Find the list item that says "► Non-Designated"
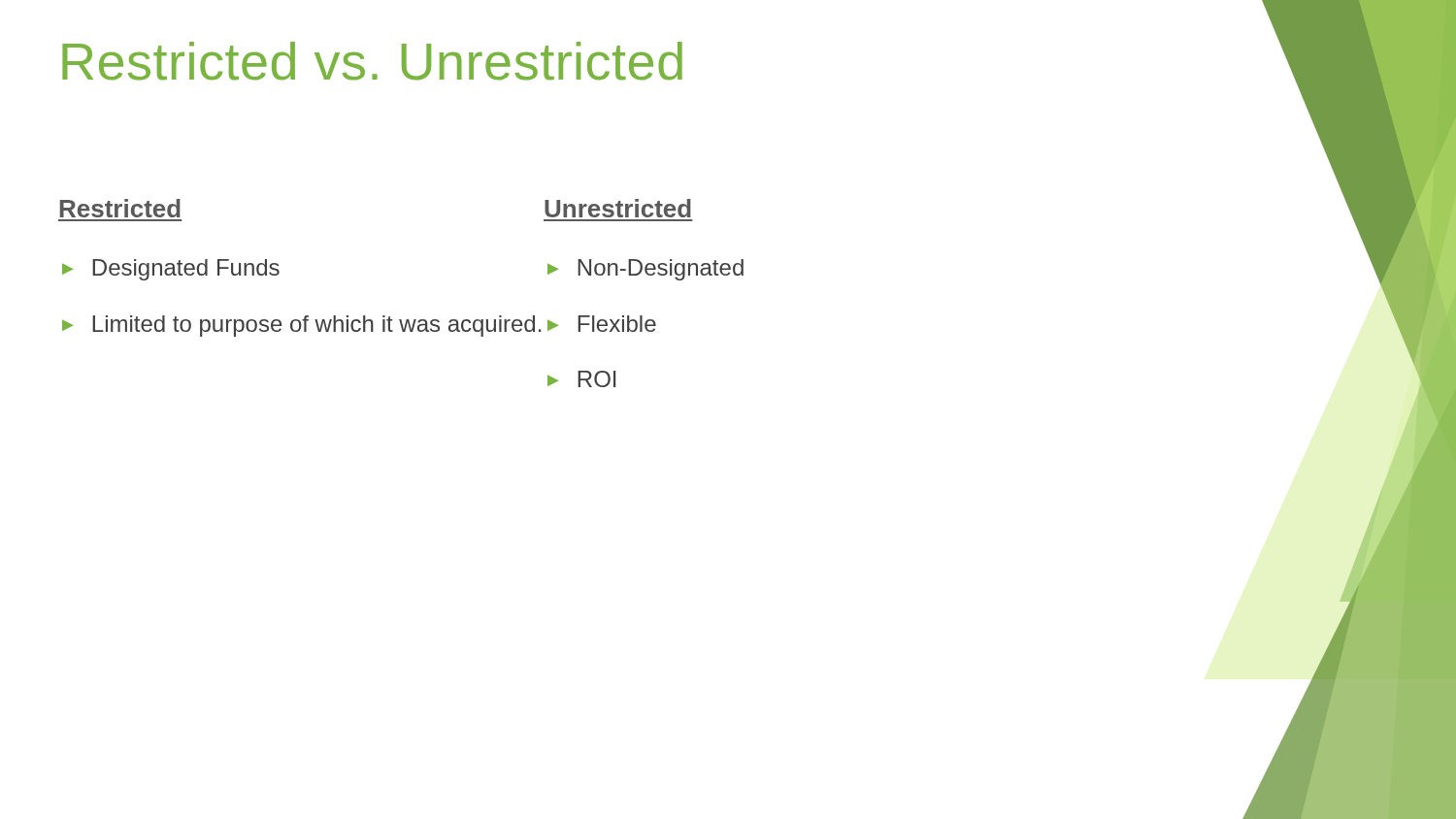This screenshot has height=819, width=1456. (645, 270)
